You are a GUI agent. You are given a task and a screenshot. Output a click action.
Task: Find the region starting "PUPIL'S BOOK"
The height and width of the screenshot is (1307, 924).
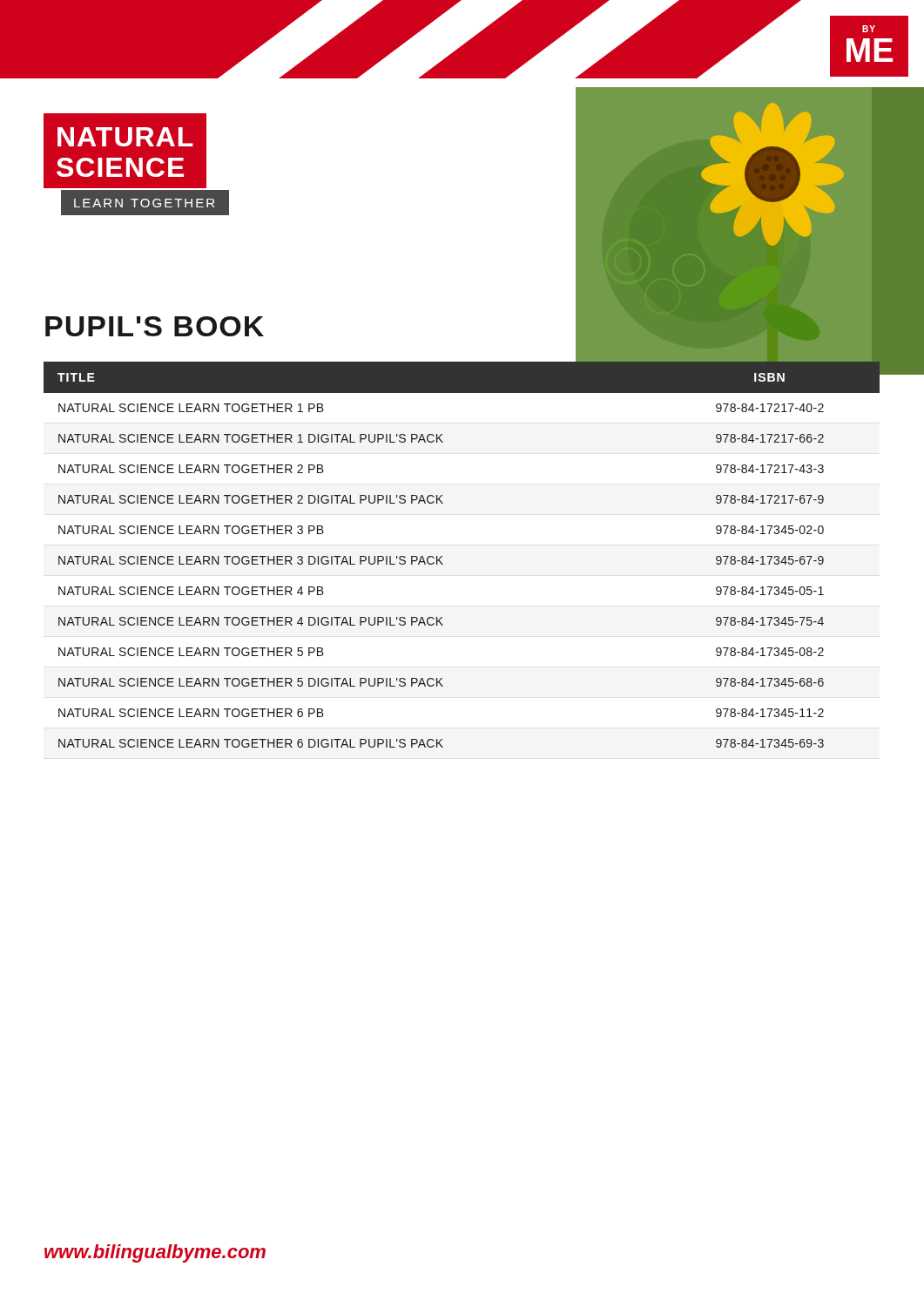click(x=154, y=326)
